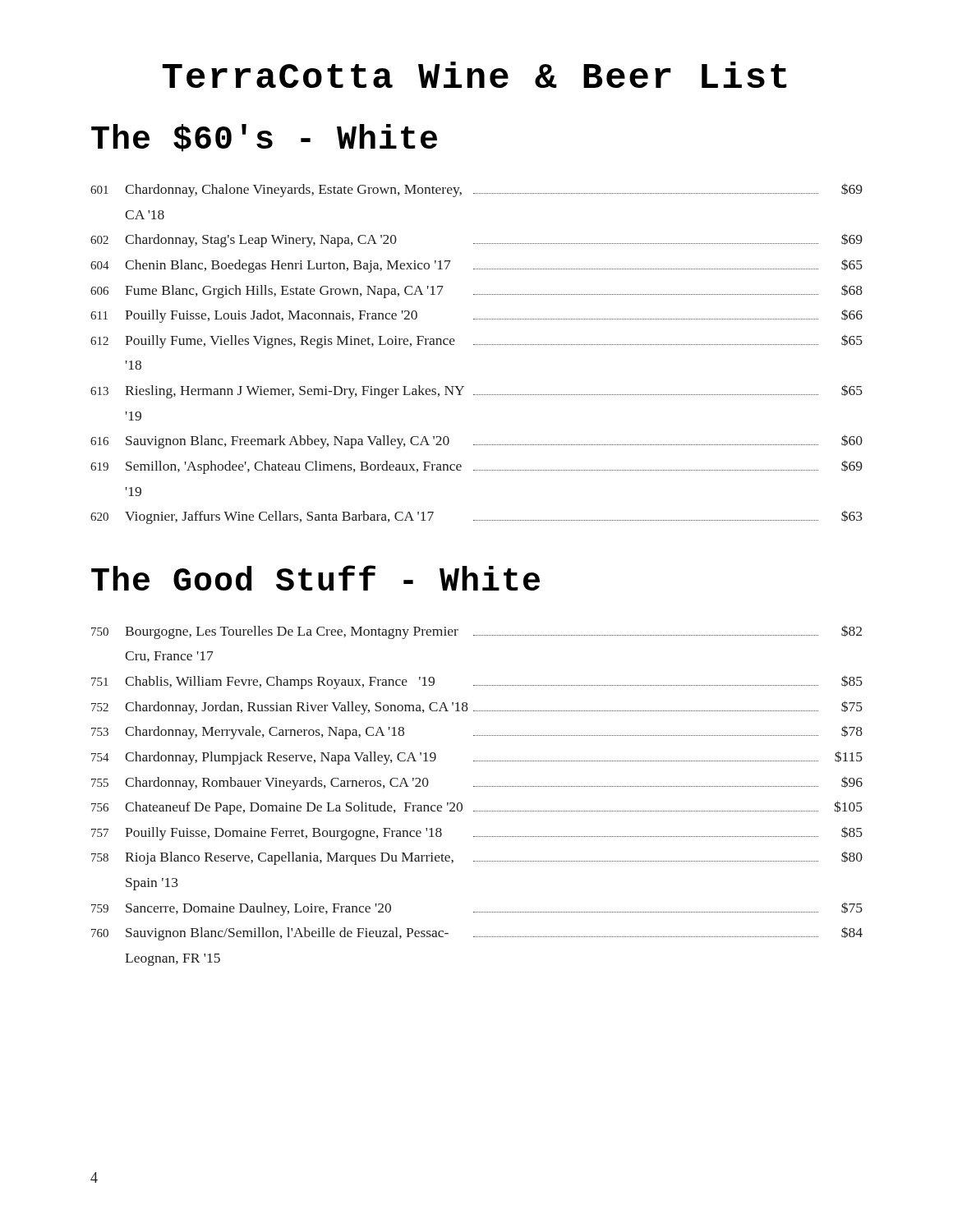Locate the list item that reads "606 Fume Blanc, Grgich Hills, Estate"
Viewport: 953px width, 1232px height.
point(476,290)
